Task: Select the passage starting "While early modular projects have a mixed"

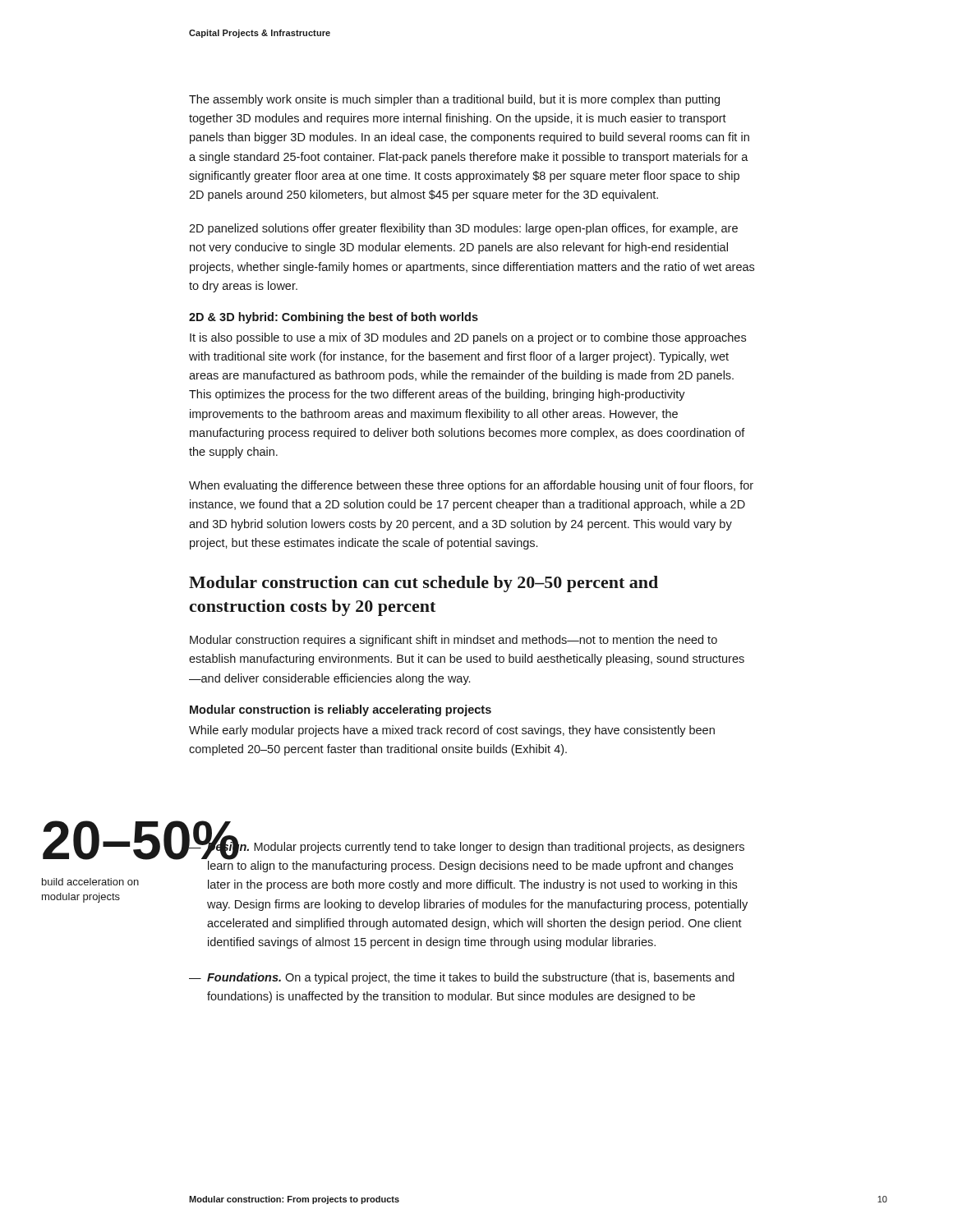Action: point(452,739)
